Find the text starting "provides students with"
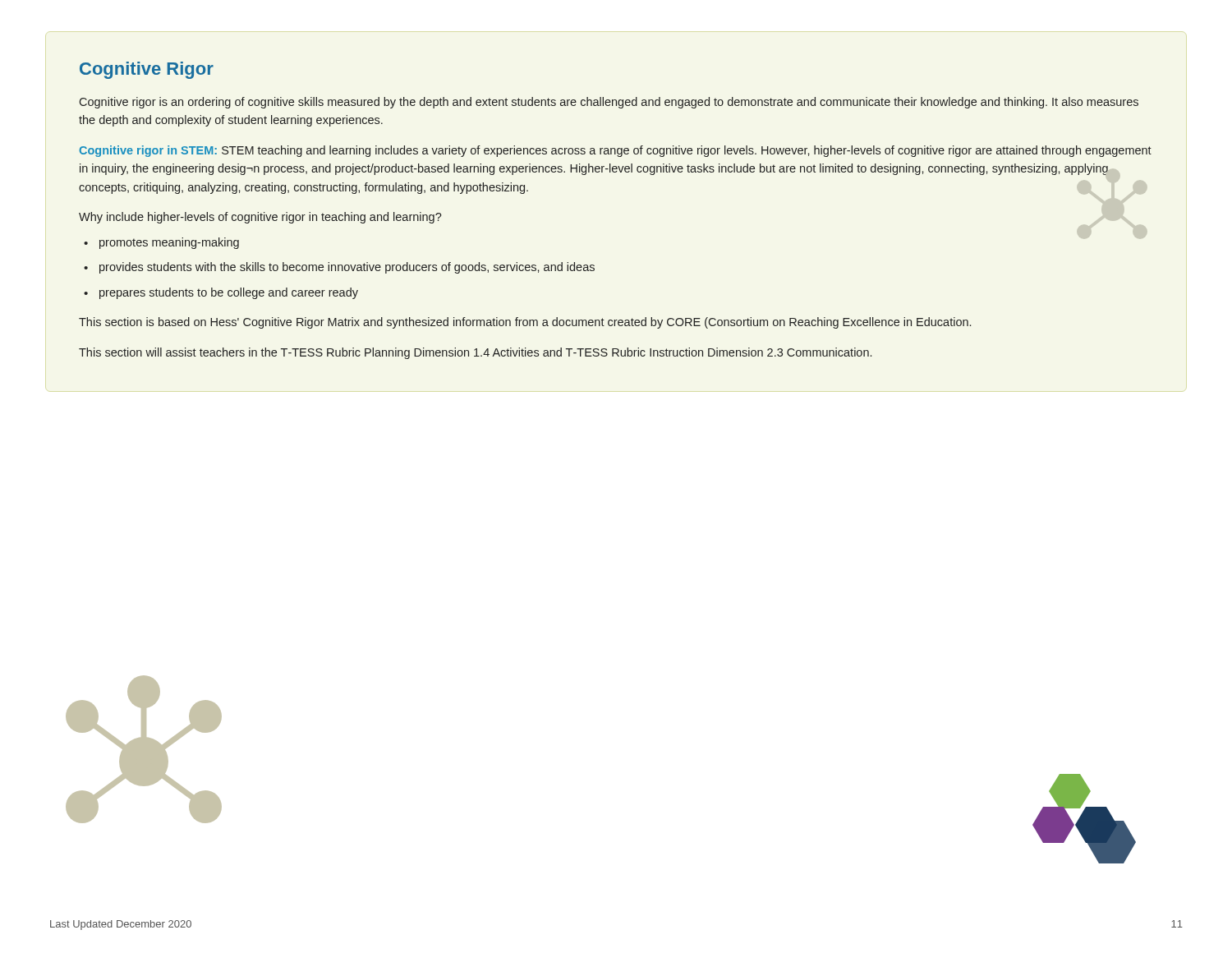 (347, 267)
